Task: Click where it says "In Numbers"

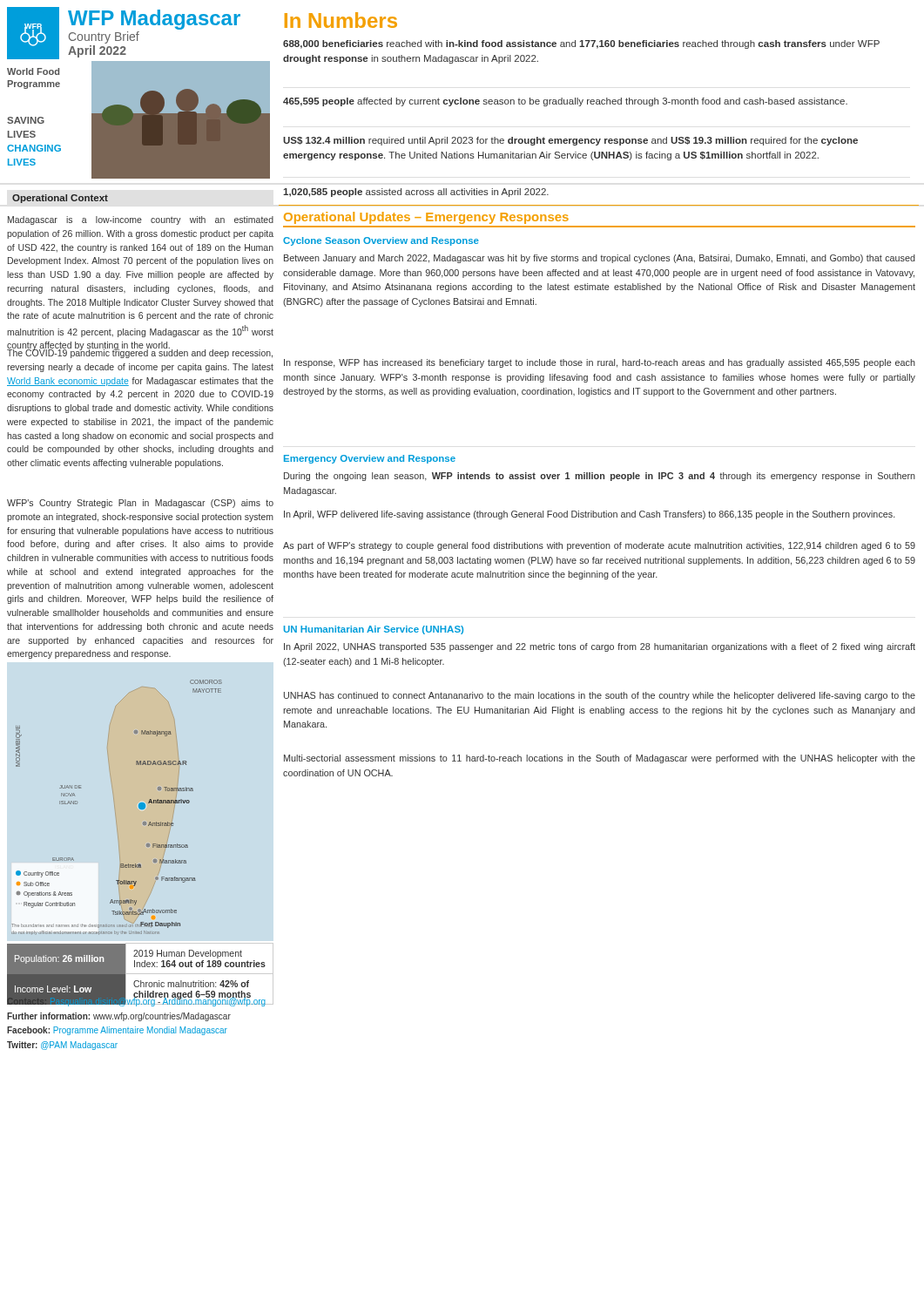Action: coord(341,21)
